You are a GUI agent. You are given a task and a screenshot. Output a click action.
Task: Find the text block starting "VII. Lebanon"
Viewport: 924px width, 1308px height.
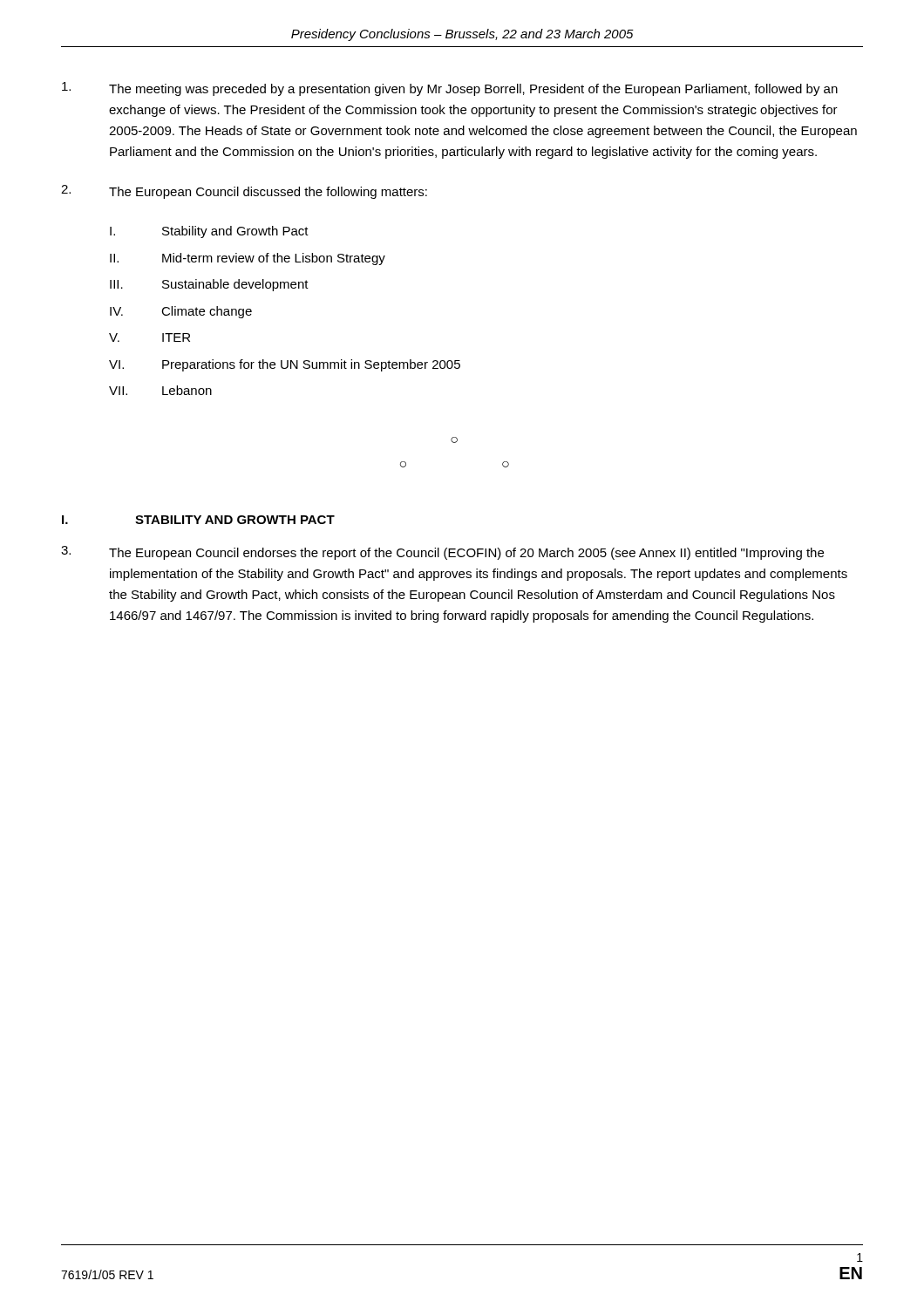click(161, 391)
